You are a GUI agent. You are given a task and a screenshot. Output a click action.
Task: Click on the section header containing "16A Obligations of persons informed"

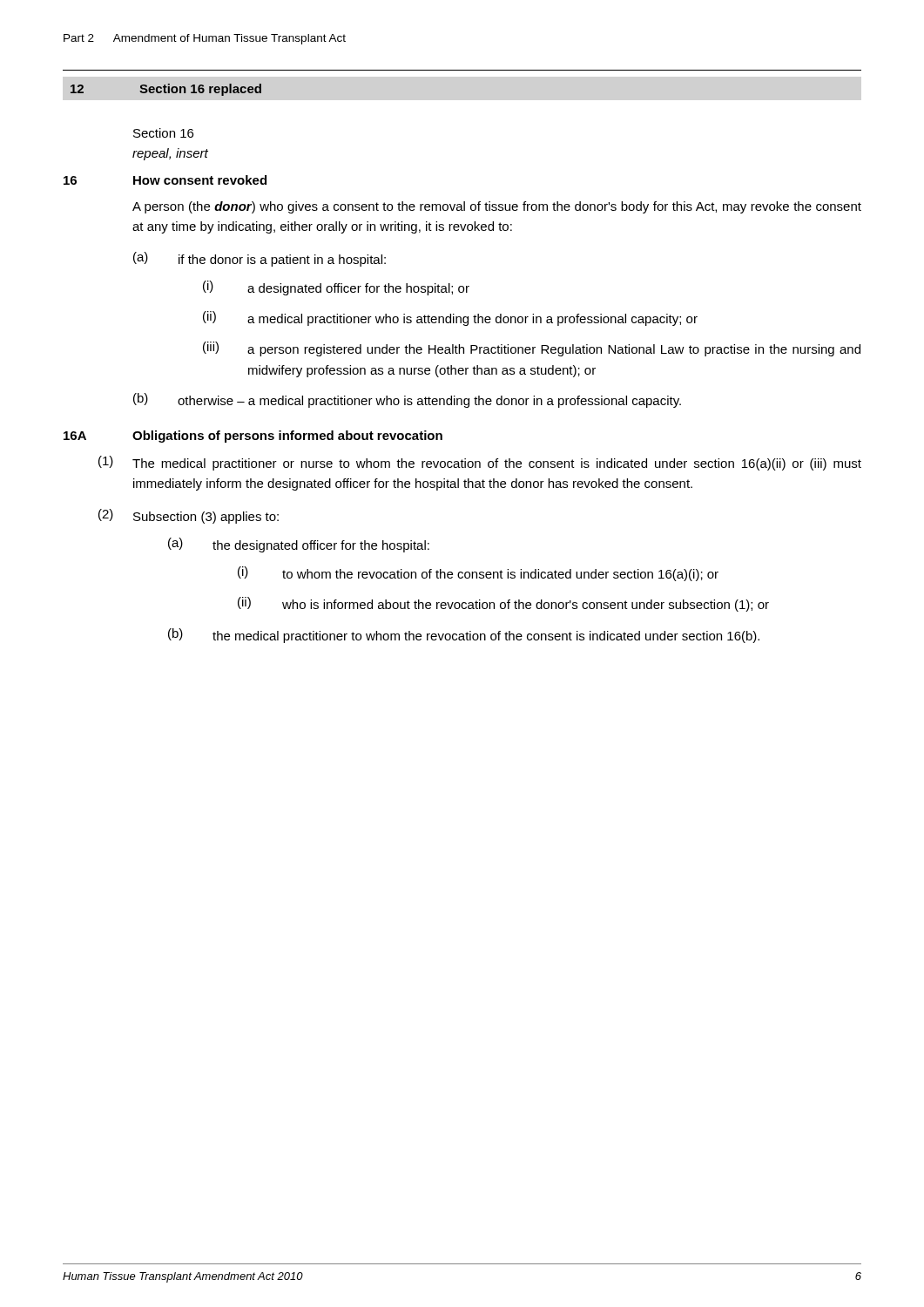253,435
